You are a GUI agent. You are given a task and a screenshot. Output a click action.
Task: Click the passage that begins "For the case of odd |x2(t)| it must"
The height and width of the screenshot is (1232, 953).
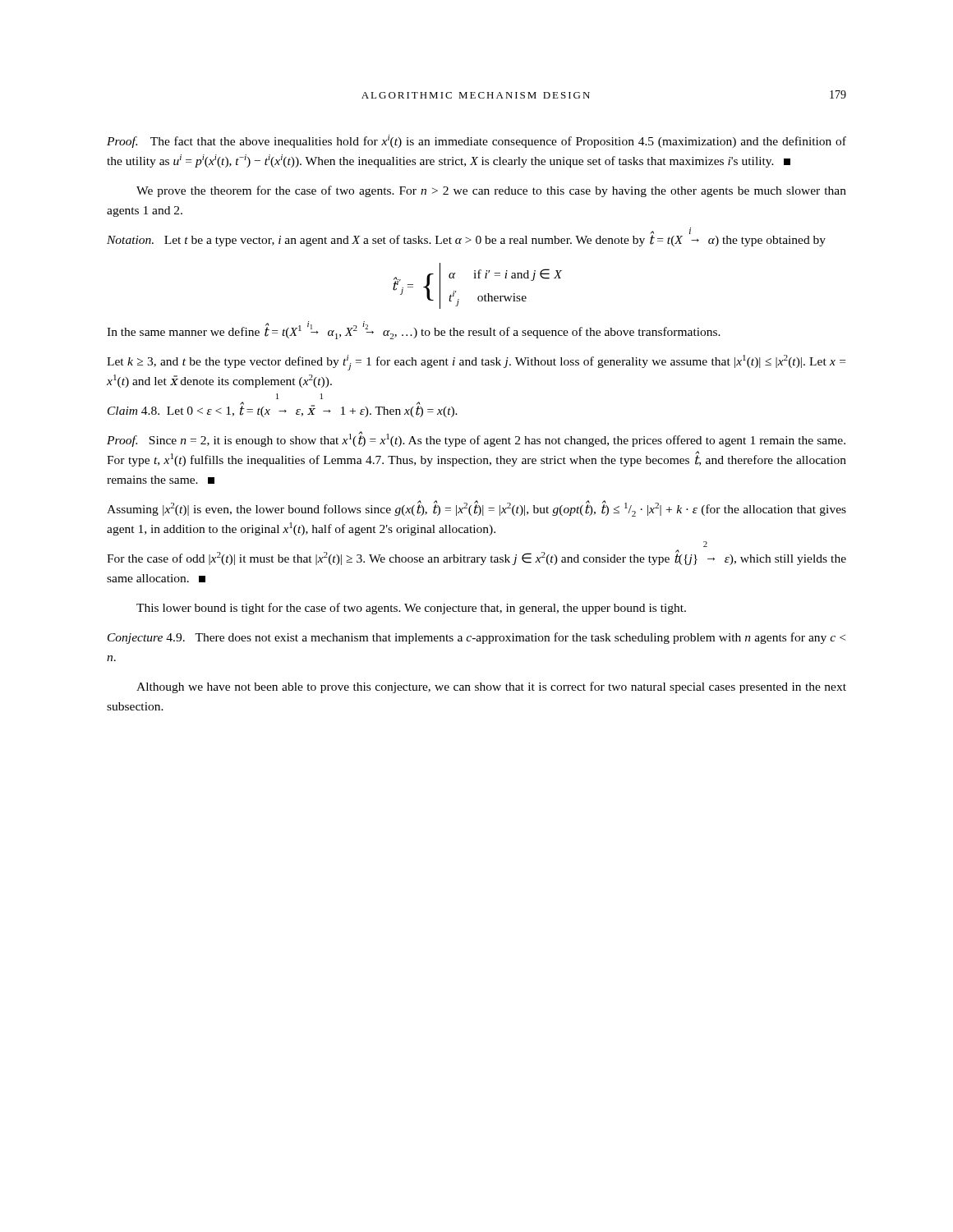point(476,568)
